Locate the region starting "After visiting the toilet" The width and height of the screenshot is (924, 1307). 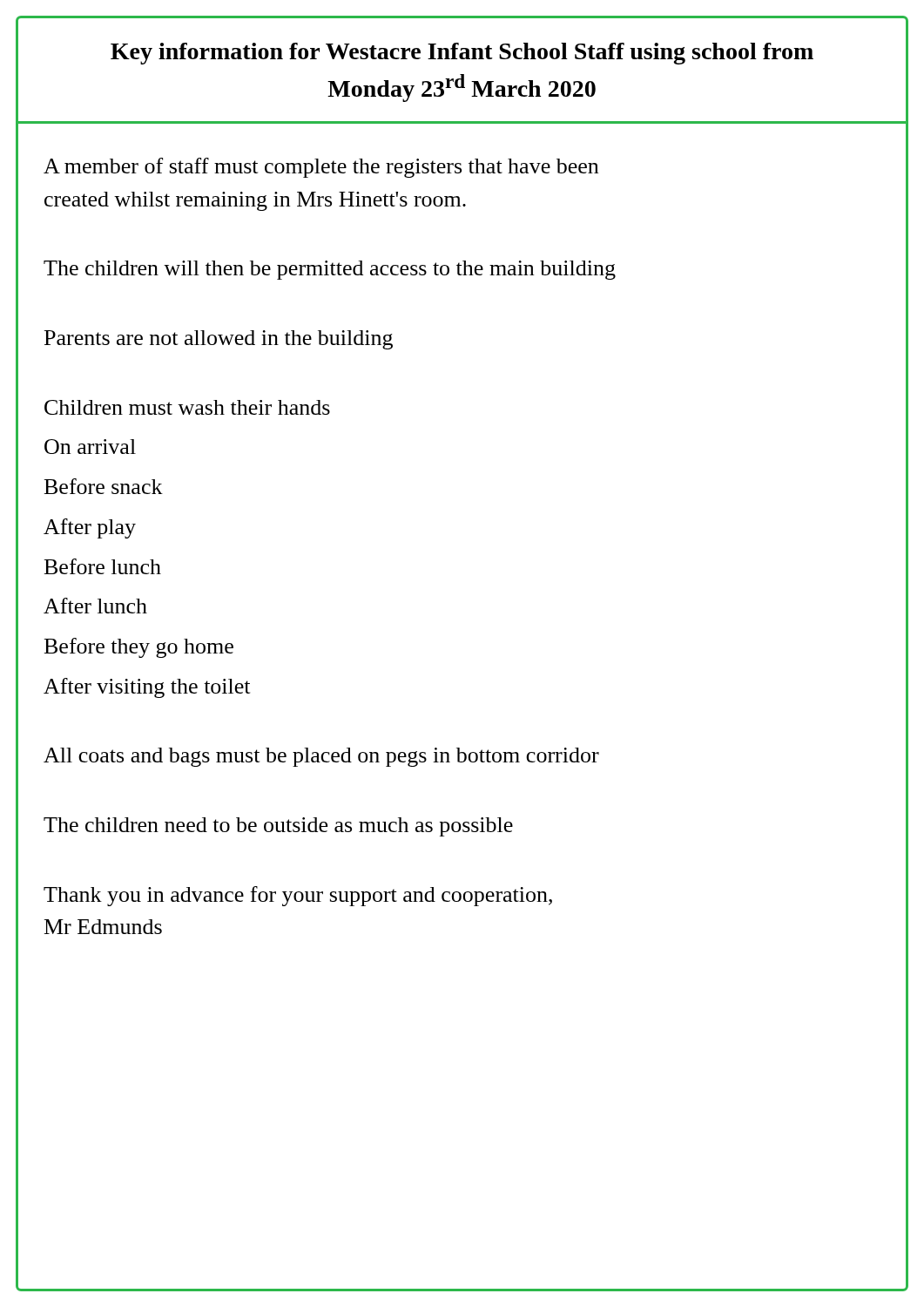pyautogui.click(x=147, y=686)
